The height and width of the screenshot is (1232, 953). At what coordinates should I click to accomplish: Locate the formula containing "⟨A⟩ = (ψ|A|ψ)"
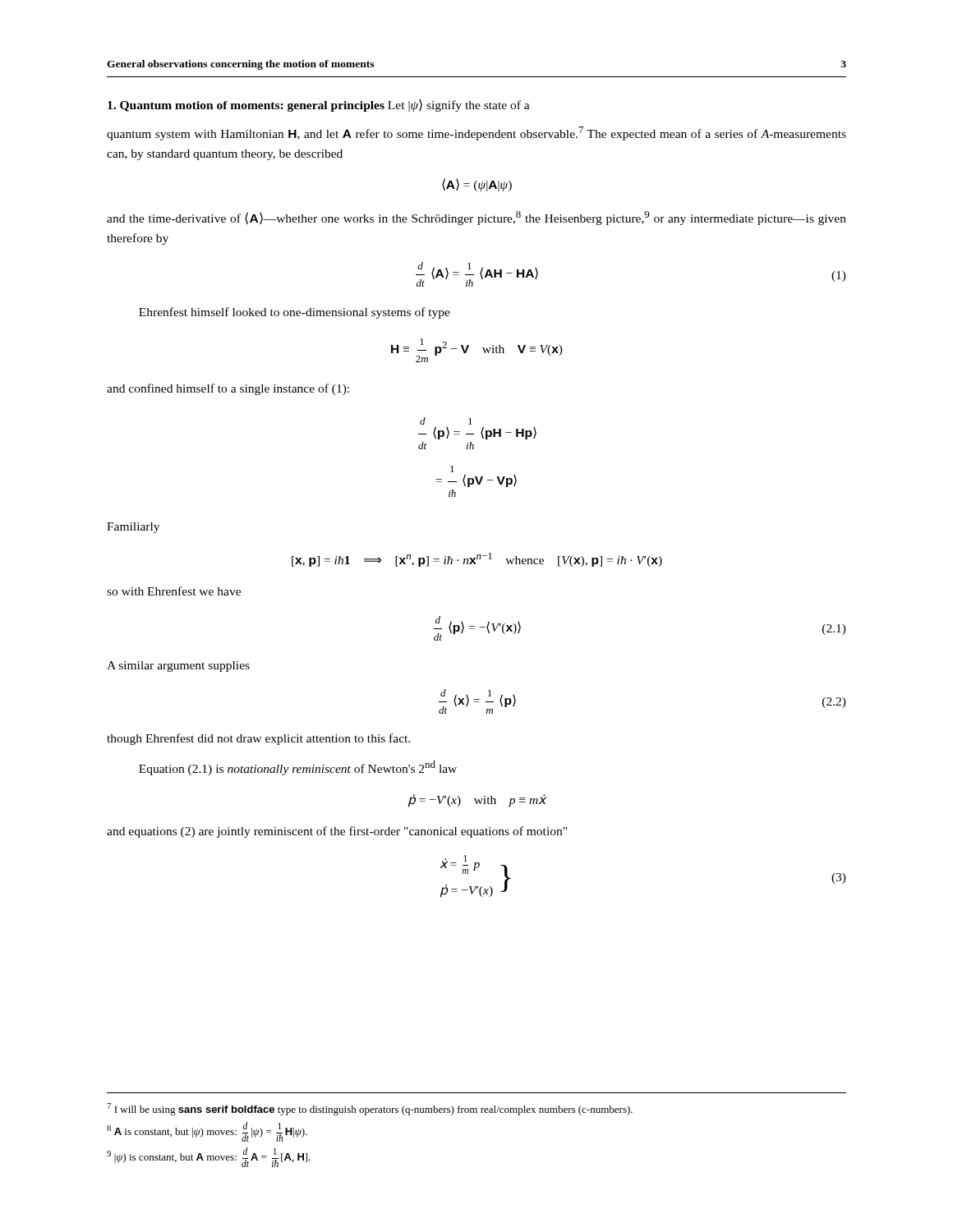[x=476, y=184]
